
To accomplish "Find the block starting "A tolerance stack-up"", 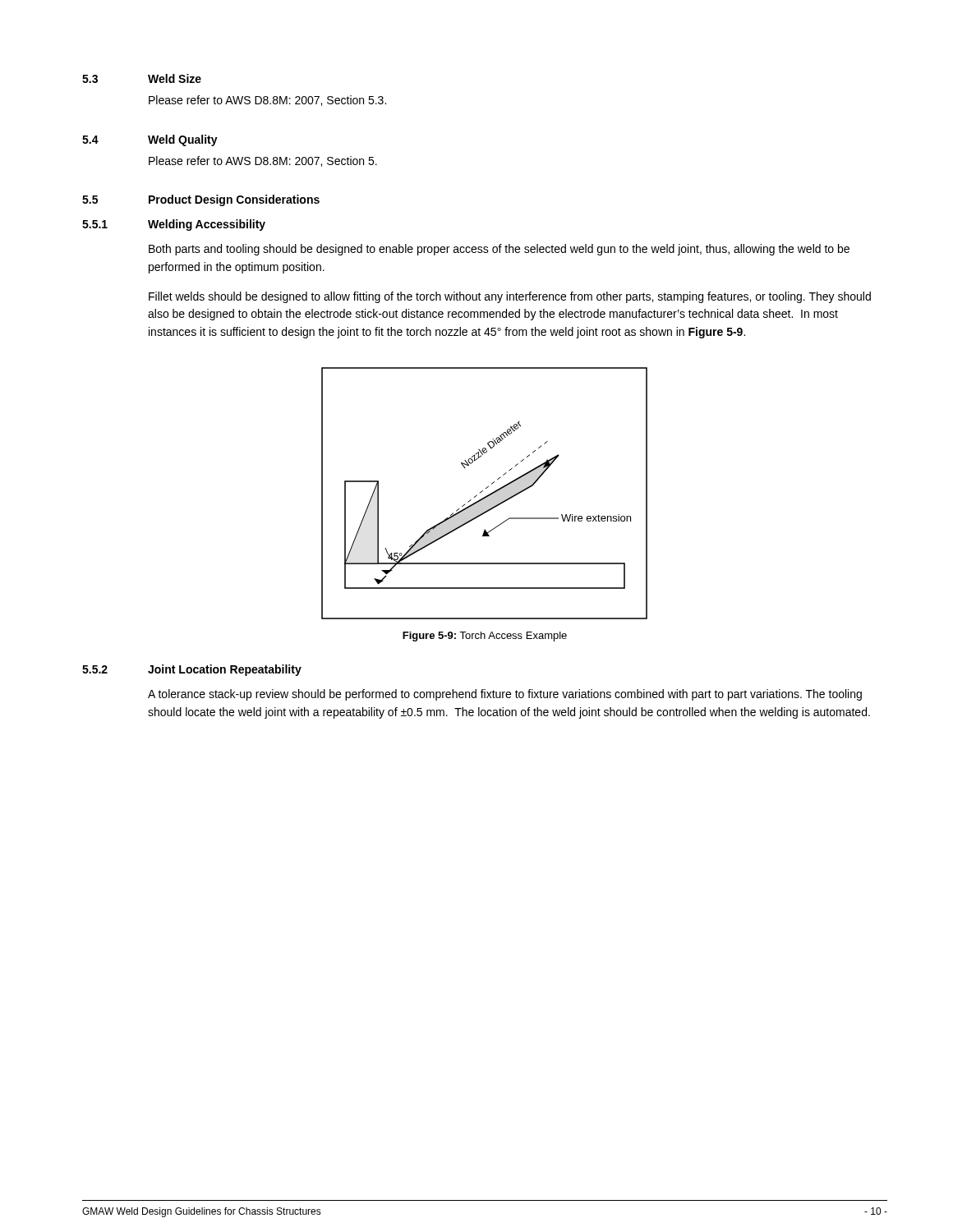I will coord(509,703).
